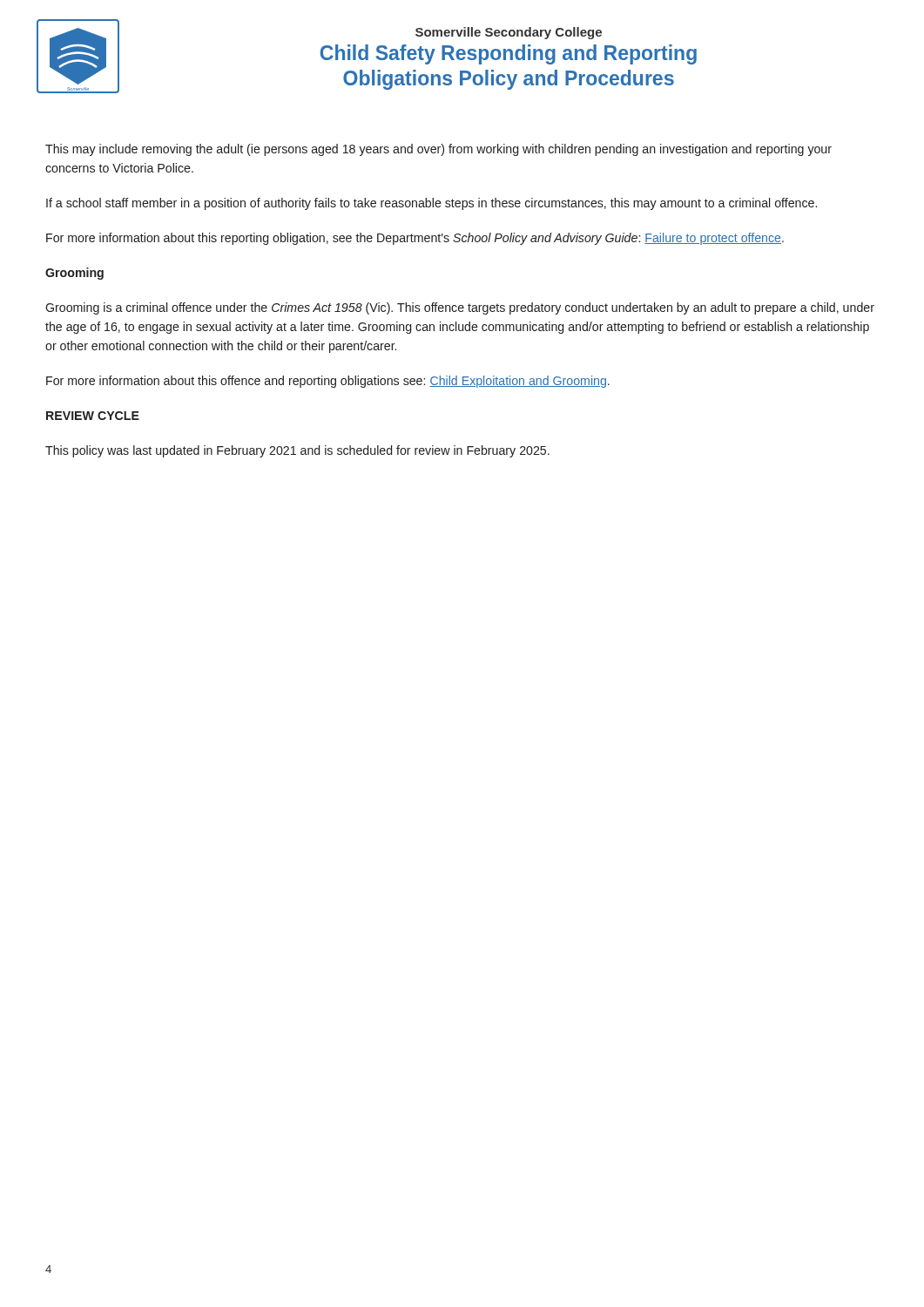
Task: Locate the text "REVIEW CYCLE"
Action: (93, 416)
